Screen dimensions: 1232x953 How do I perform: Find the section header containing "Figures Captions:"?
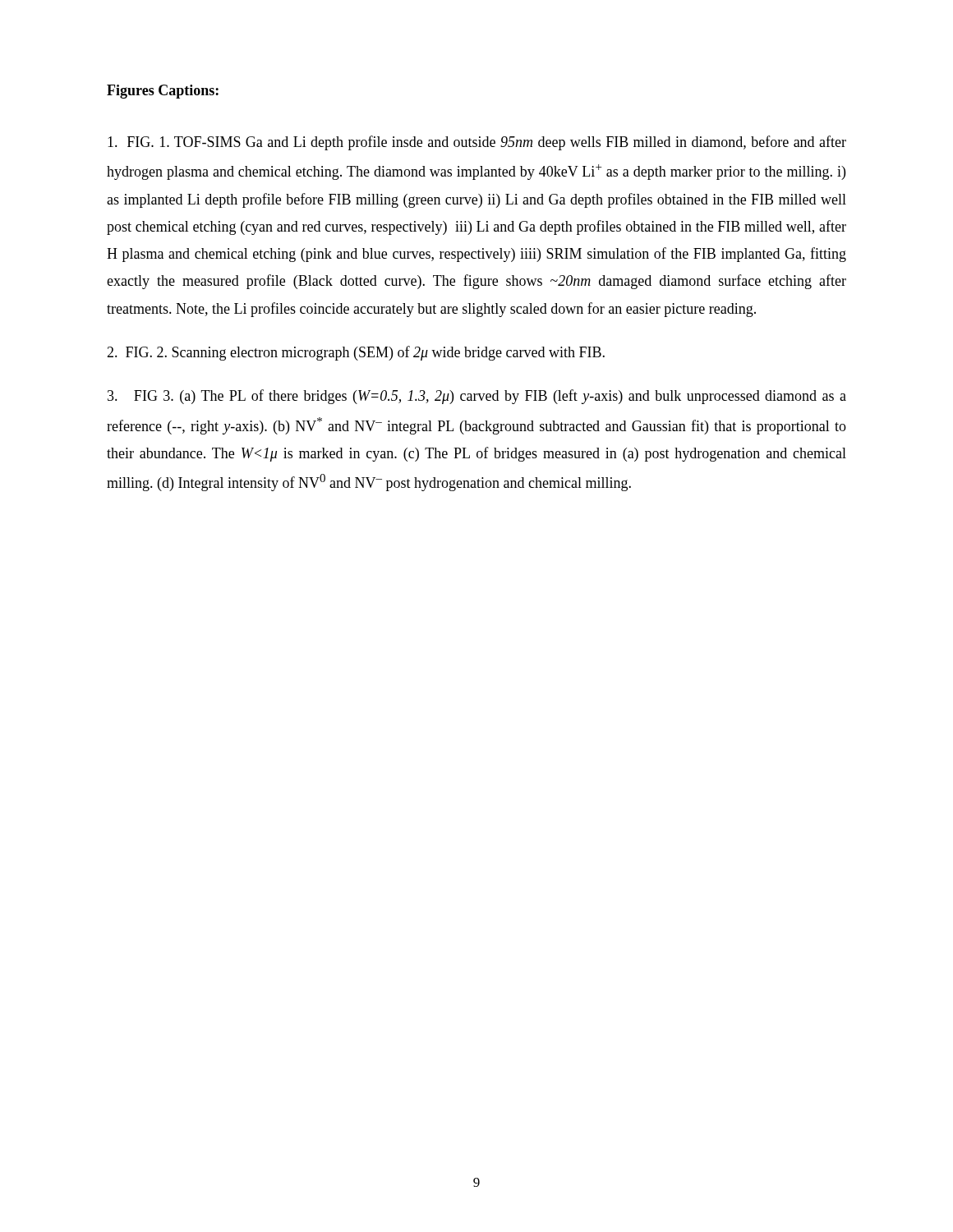163,90
